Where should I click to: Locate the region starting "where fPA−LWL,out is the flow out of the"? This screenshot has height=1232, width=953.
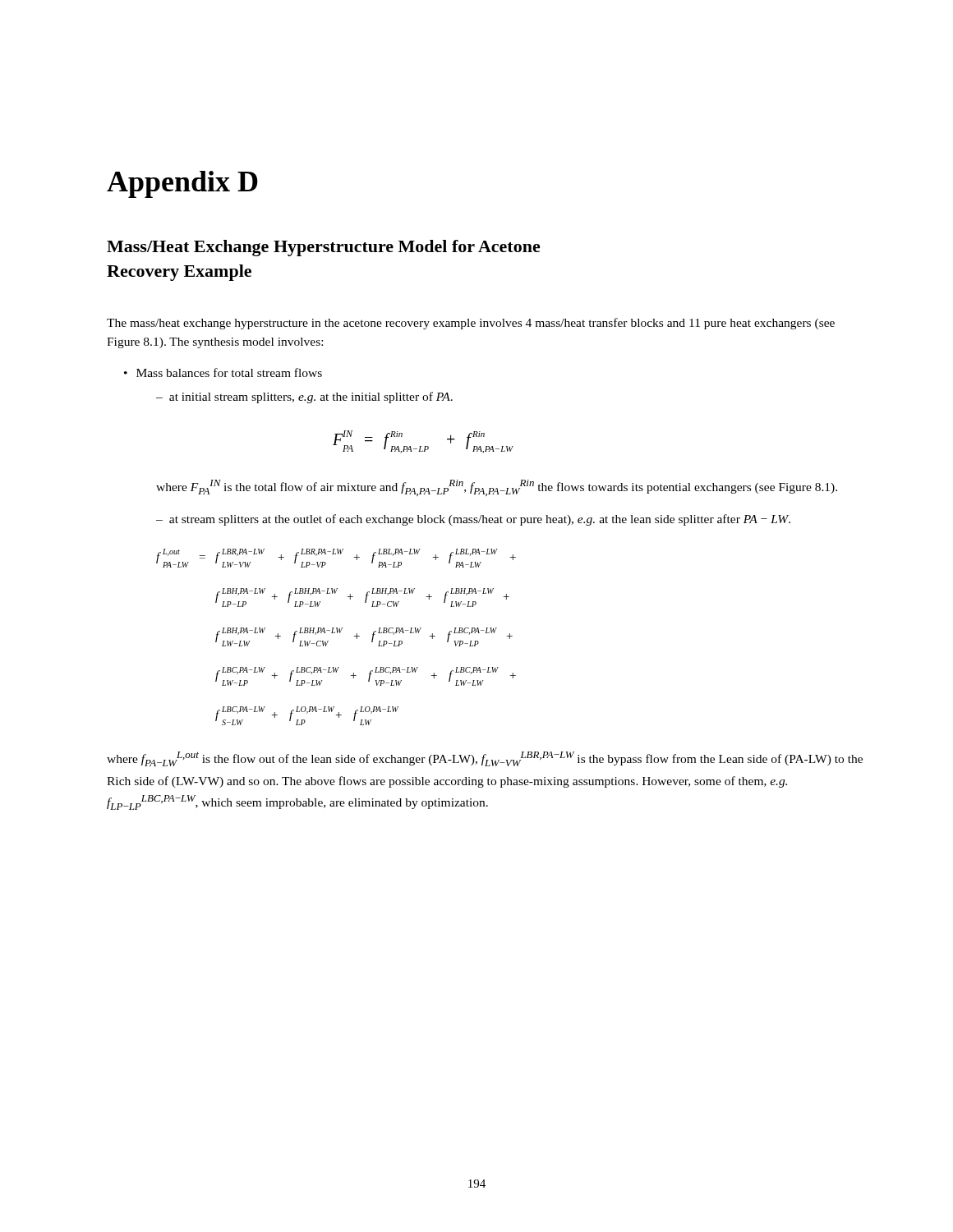click(485, 780)
